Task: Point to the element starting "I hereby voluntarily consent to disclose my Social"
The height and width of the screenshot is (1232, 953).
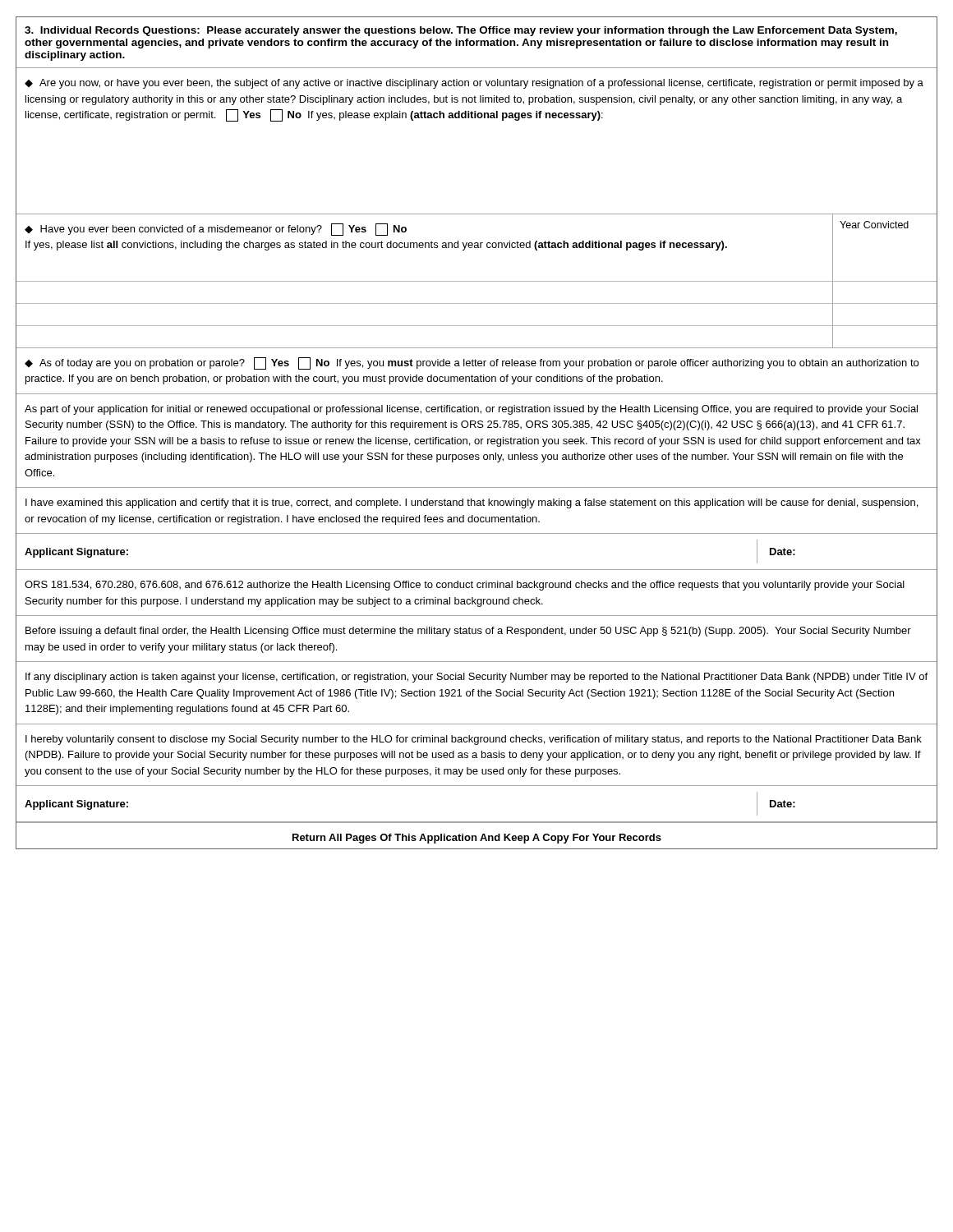Action: pyautogui.click(x=473, y=754)
